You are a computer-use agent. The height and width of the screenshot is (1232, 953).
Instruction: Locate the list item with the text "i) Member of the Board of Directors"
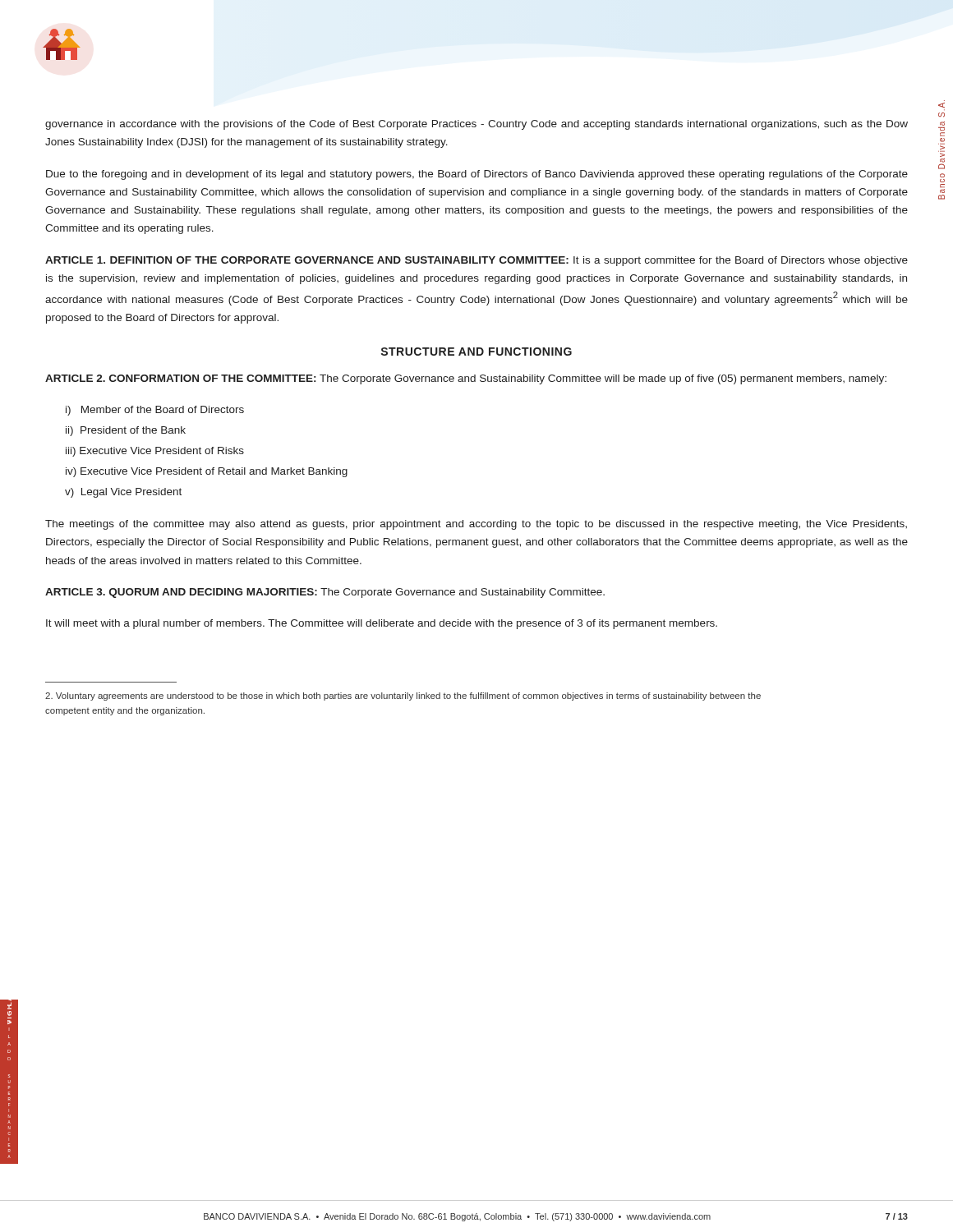(155, 410)
